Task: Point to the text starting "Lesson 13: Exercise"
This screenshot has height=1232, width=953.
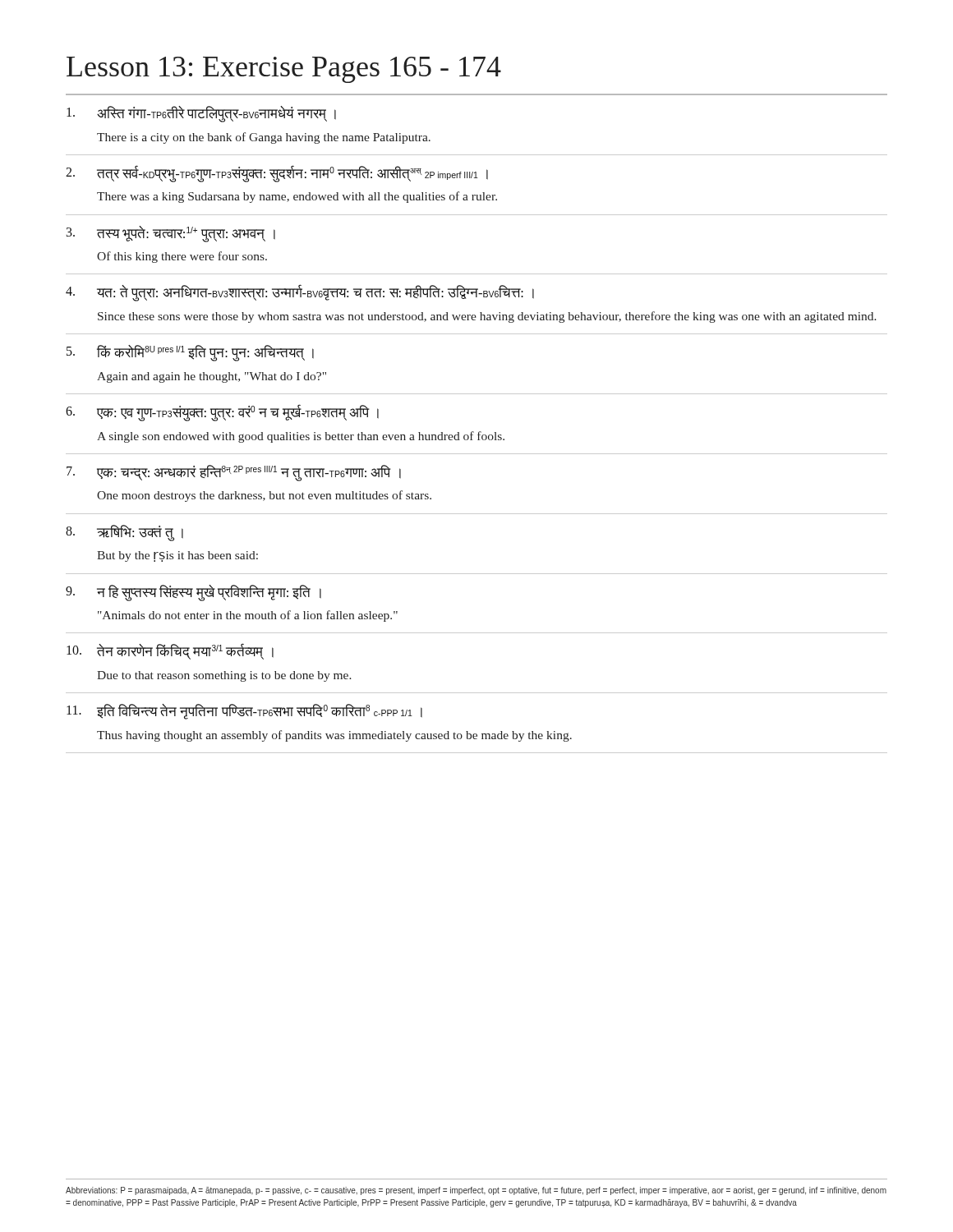Action: [283, 67]
